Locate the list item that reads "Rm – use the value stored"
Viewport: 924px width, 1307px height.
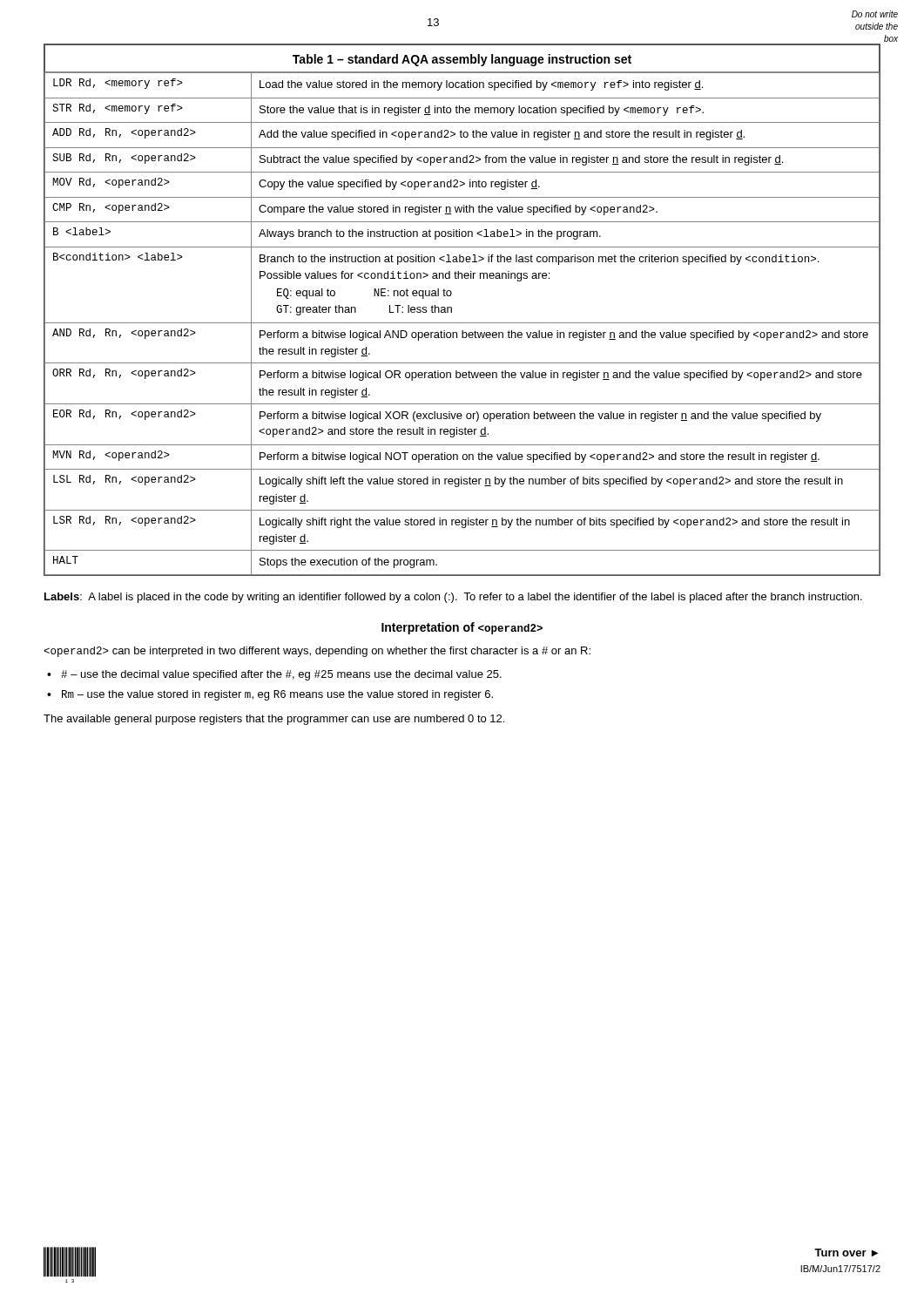[x=277, y=694]
